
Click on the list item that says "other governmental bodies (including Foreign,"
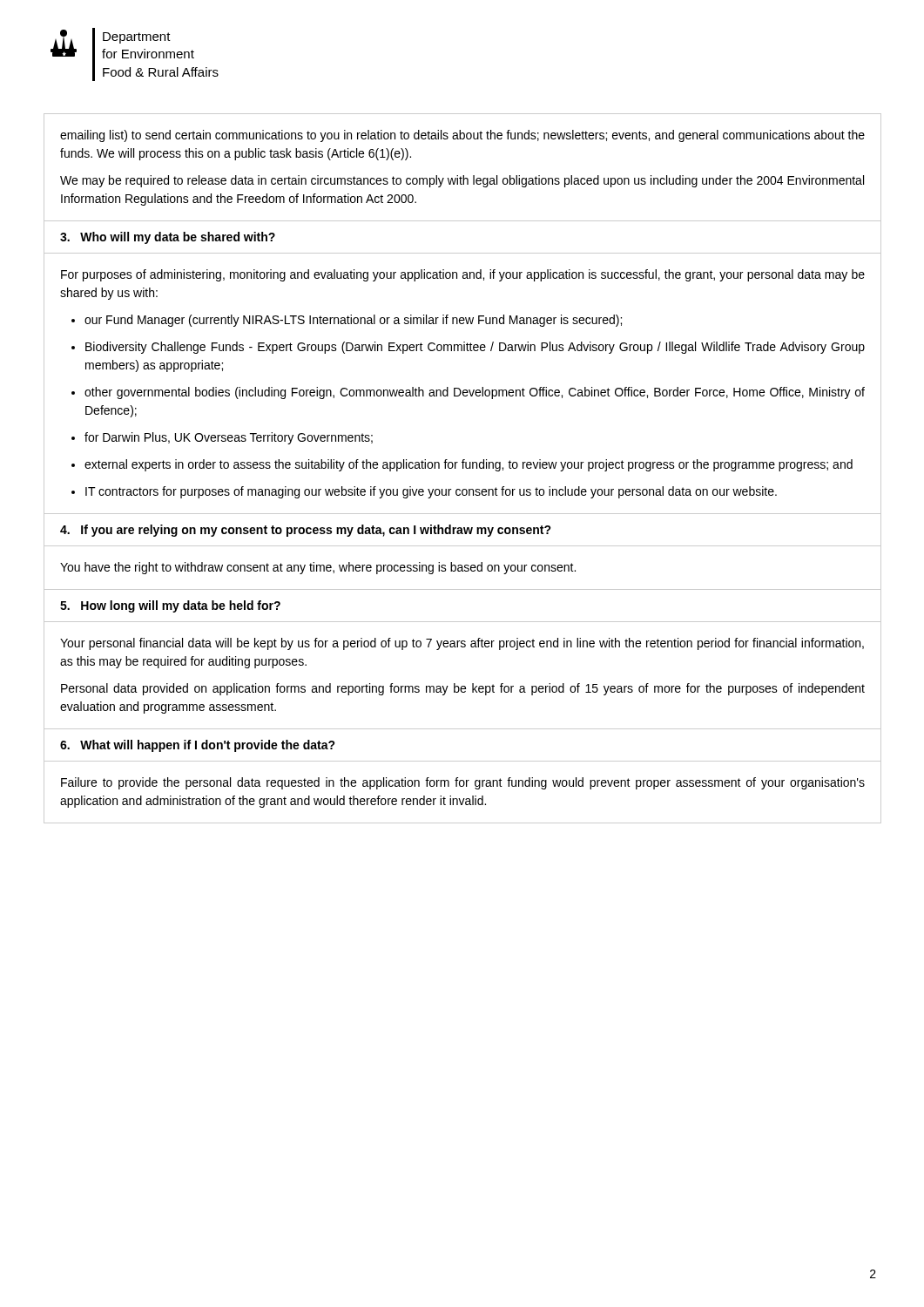[x=475, y=401]
